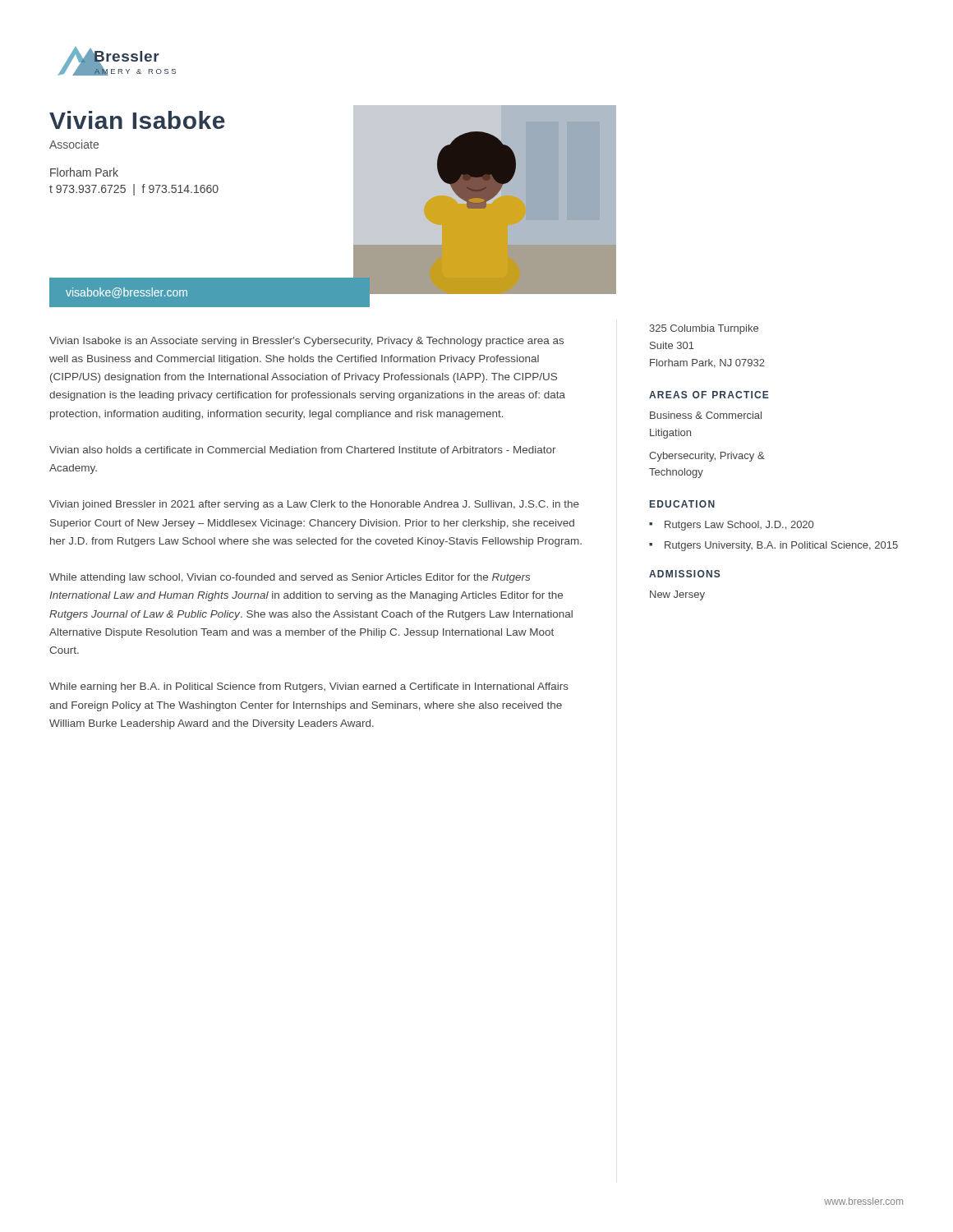Locate the photo
Screen dimensions: 1232x953
coord(485,200)
